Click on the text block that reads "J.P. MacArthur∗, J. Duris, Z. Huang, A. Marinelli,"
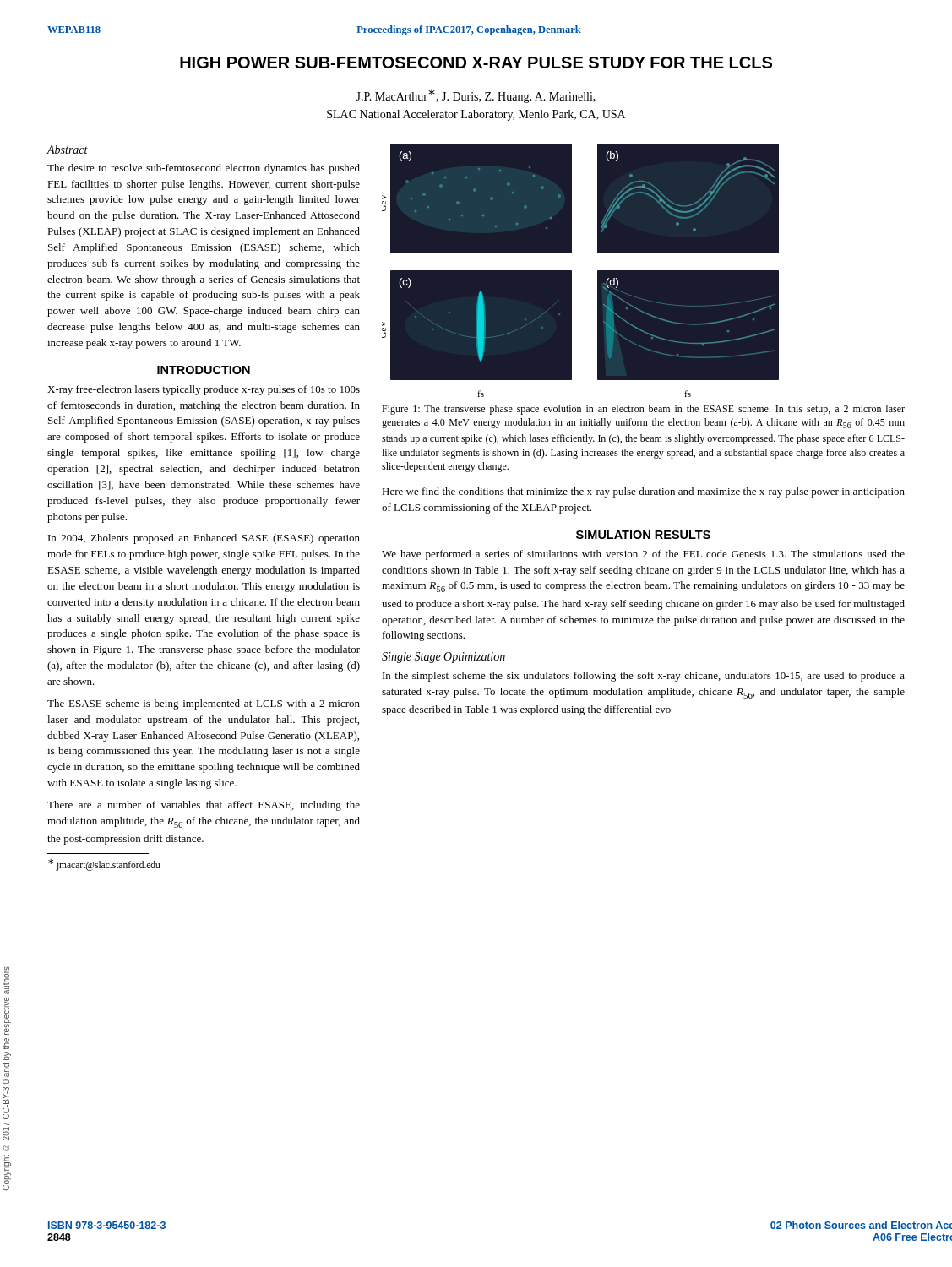Viewport: 952px width, 1267px height. tap(476, 104)
